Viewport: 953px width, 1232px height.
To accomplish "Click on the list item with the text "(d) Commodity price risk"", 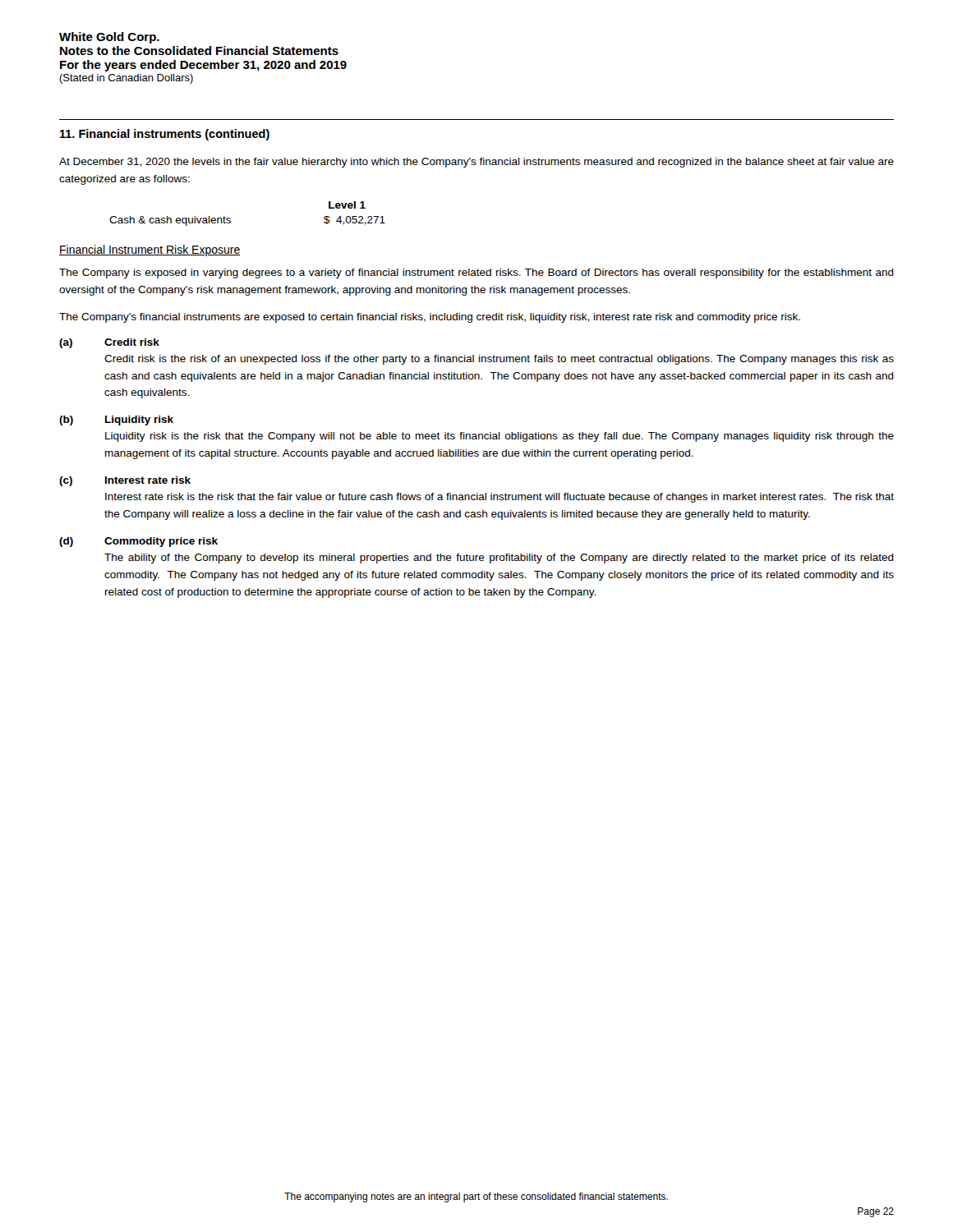I will [476, 568].
